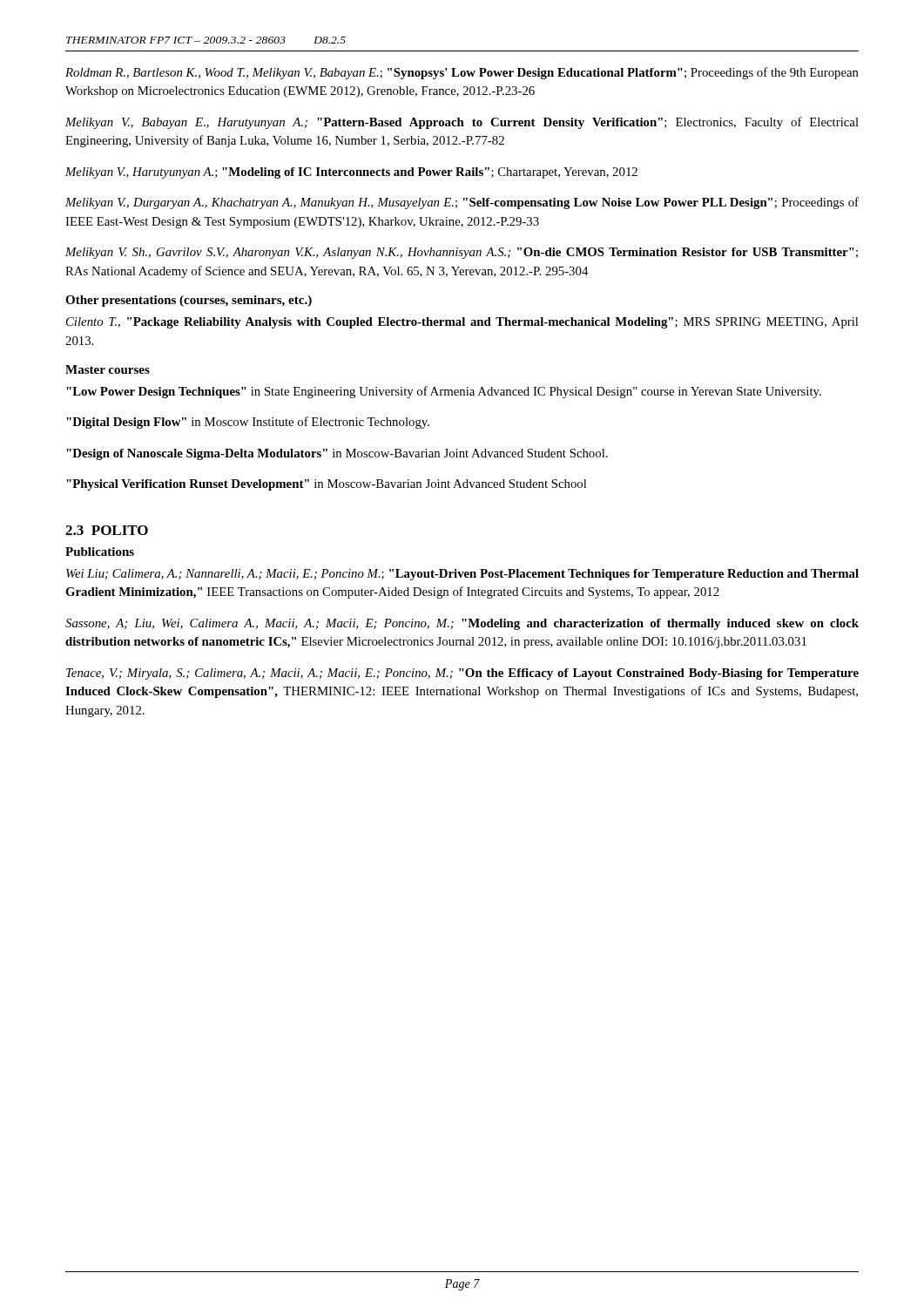Find the text block that says "Melikyan V. Sh., Gavrilov S.V.,"
The width and height of the screenshot is (924, 1307).
point(462,261)
